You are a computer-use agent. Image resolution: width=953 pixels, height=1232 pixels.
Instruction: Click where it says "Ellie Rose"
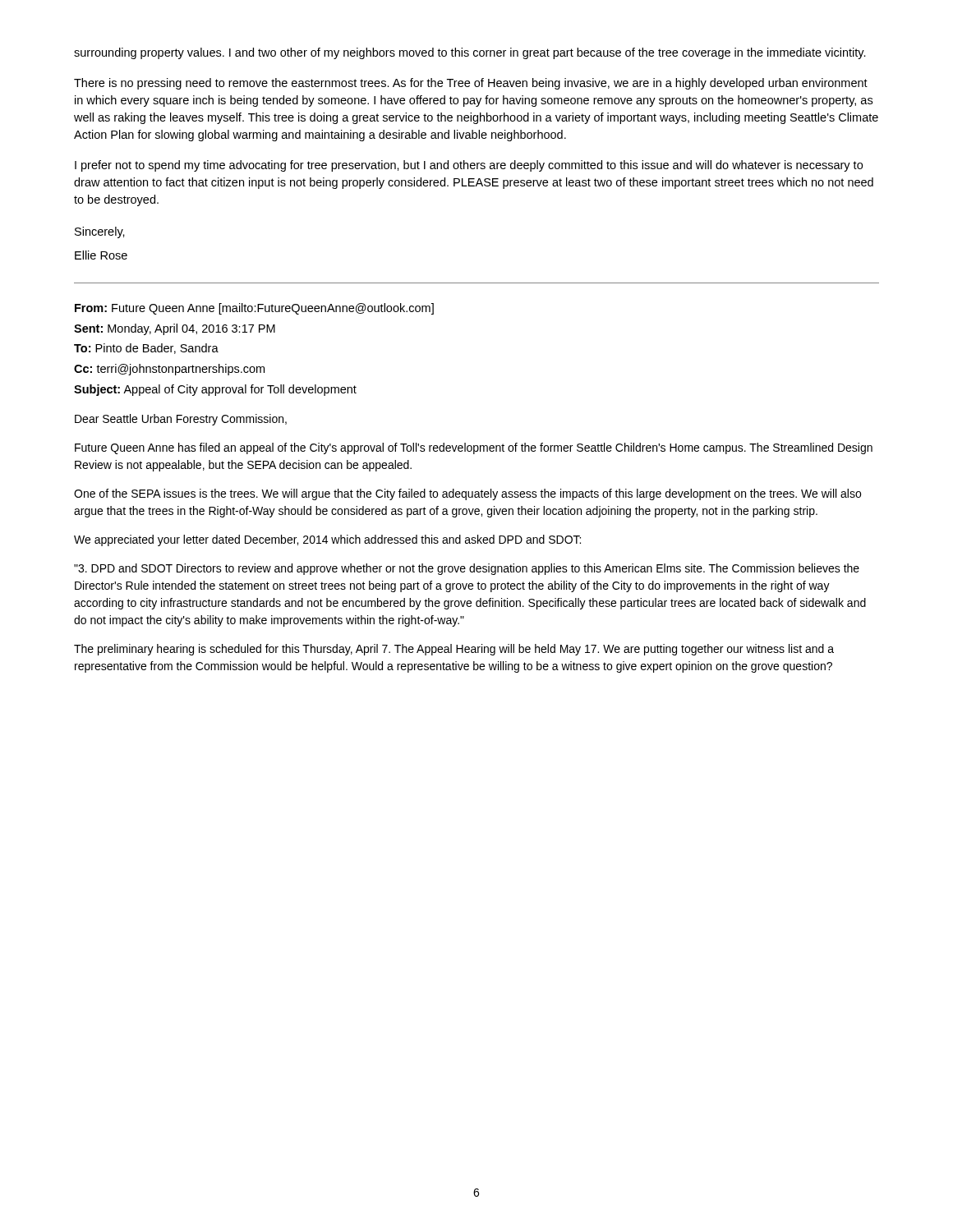101,256
